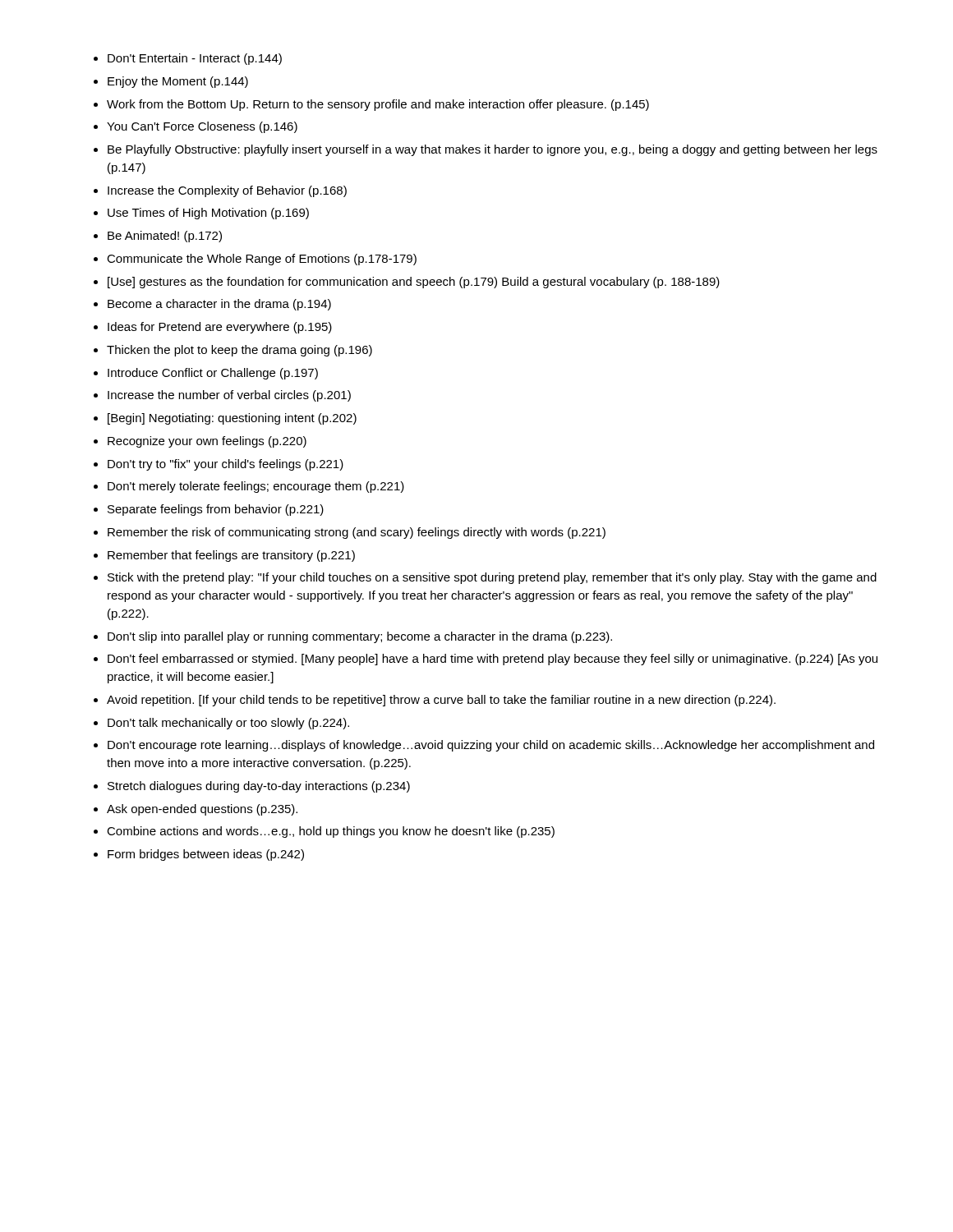This screenshot has height=1232, width=953.
Task: Locate the list item containing "Recognize your own"
Action: tap(207, 440)
